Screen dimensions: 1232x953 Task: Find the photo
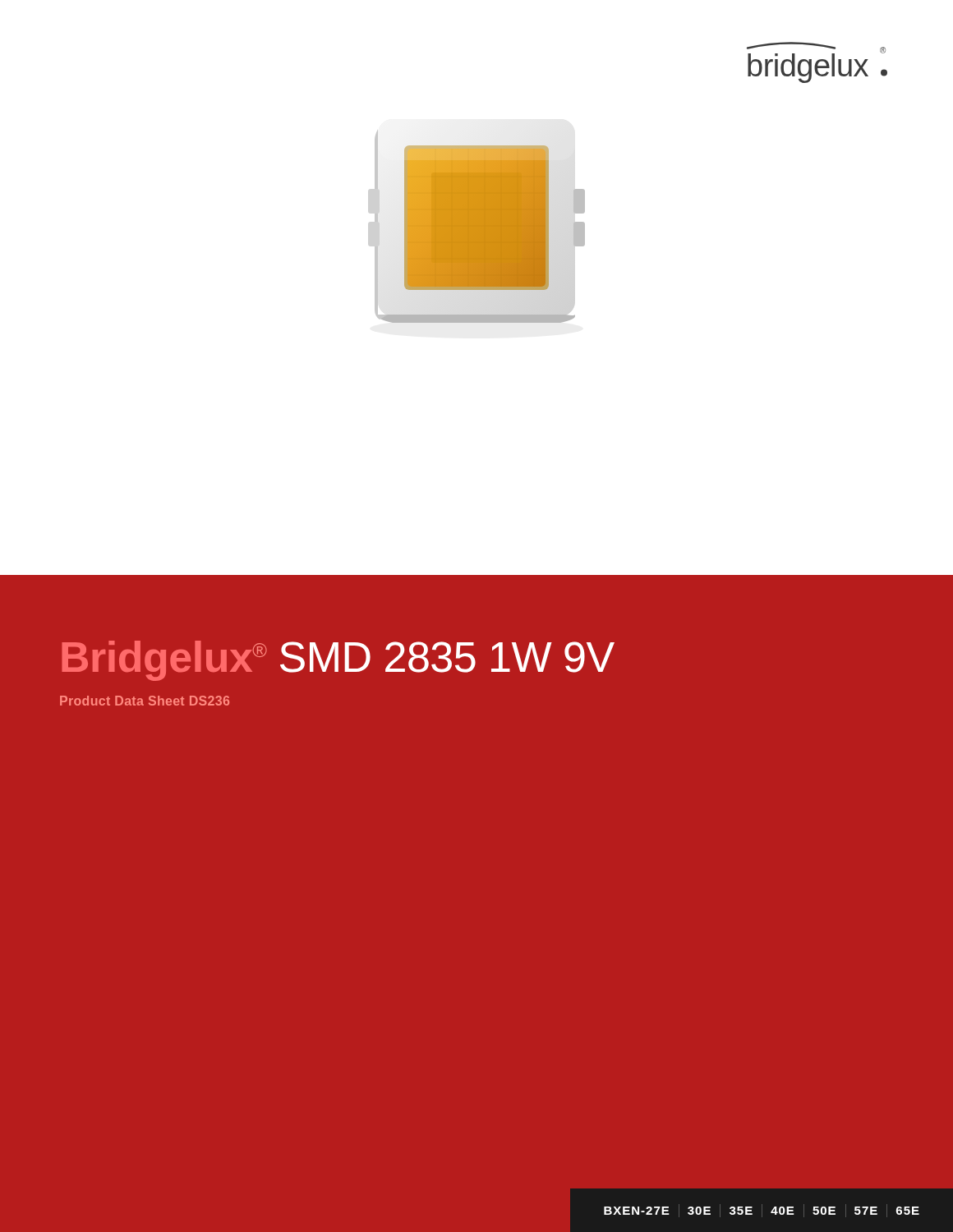476,218
